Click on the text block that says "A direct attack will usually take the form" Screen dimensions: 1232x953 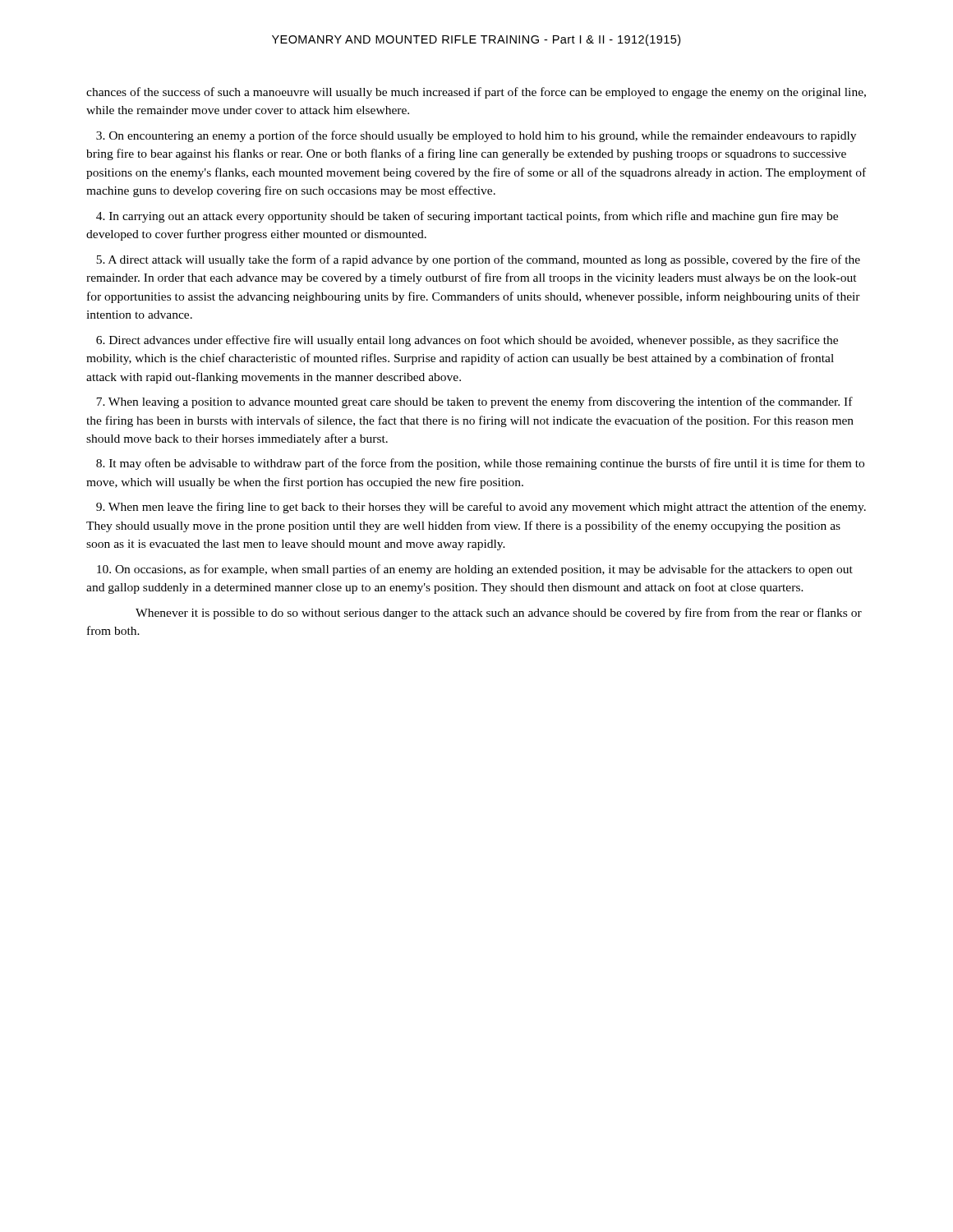473,287
